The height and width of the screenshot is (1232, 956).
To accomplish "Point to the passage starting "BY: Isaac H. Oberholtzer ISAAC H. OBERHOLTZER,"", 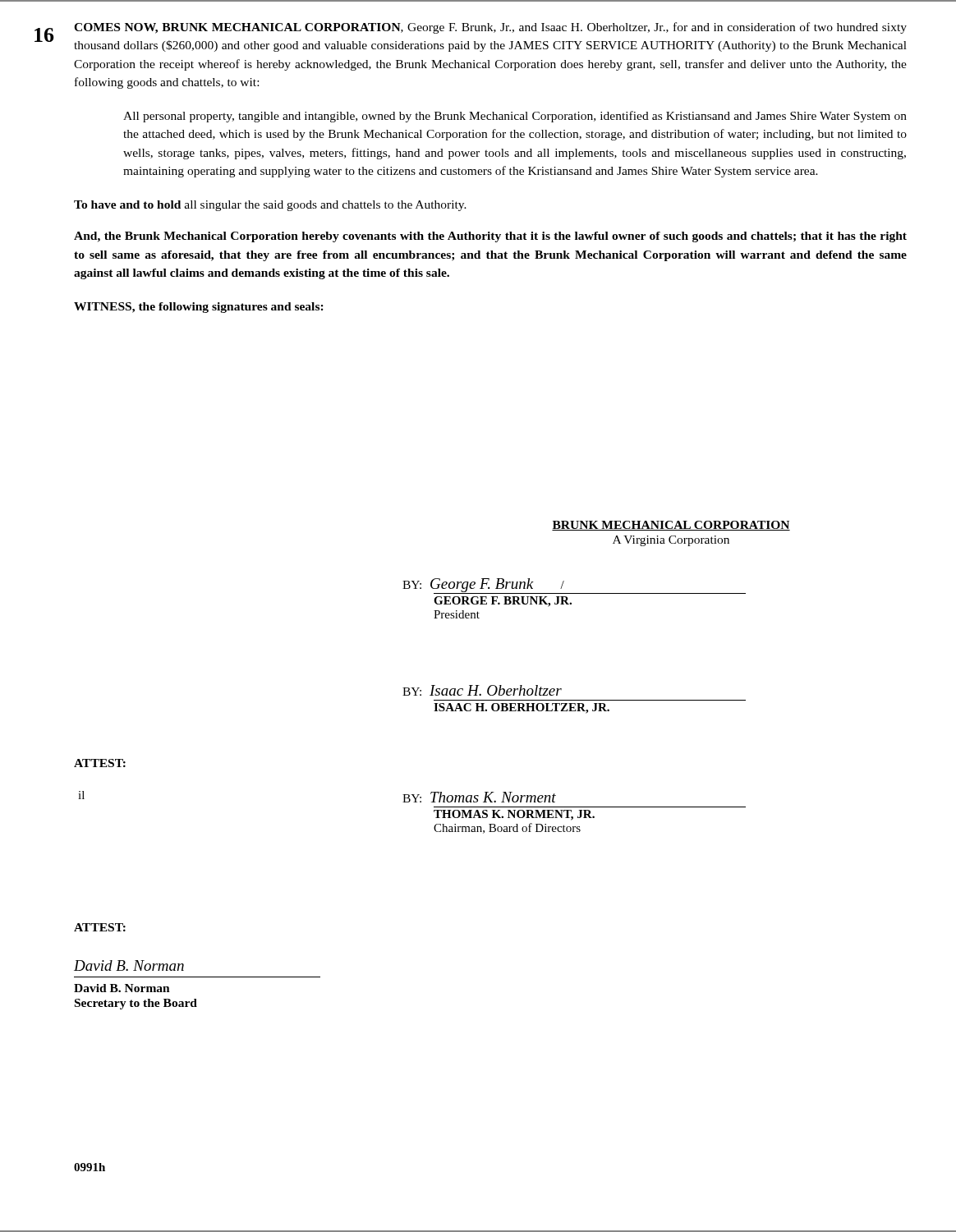I will (655, 698).
